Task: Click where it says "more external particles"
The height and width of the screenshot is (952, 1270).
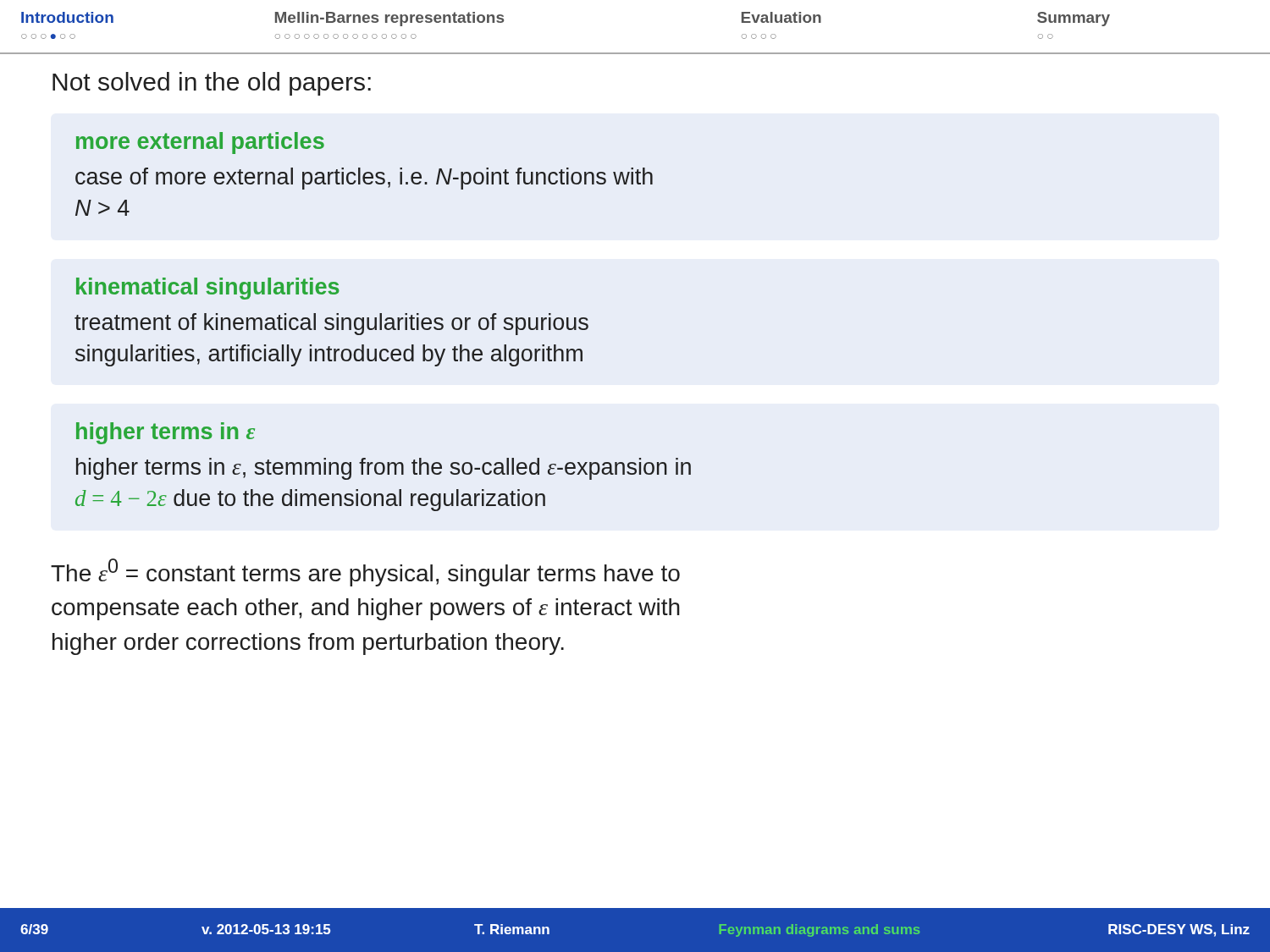Action: coord(200,141)
